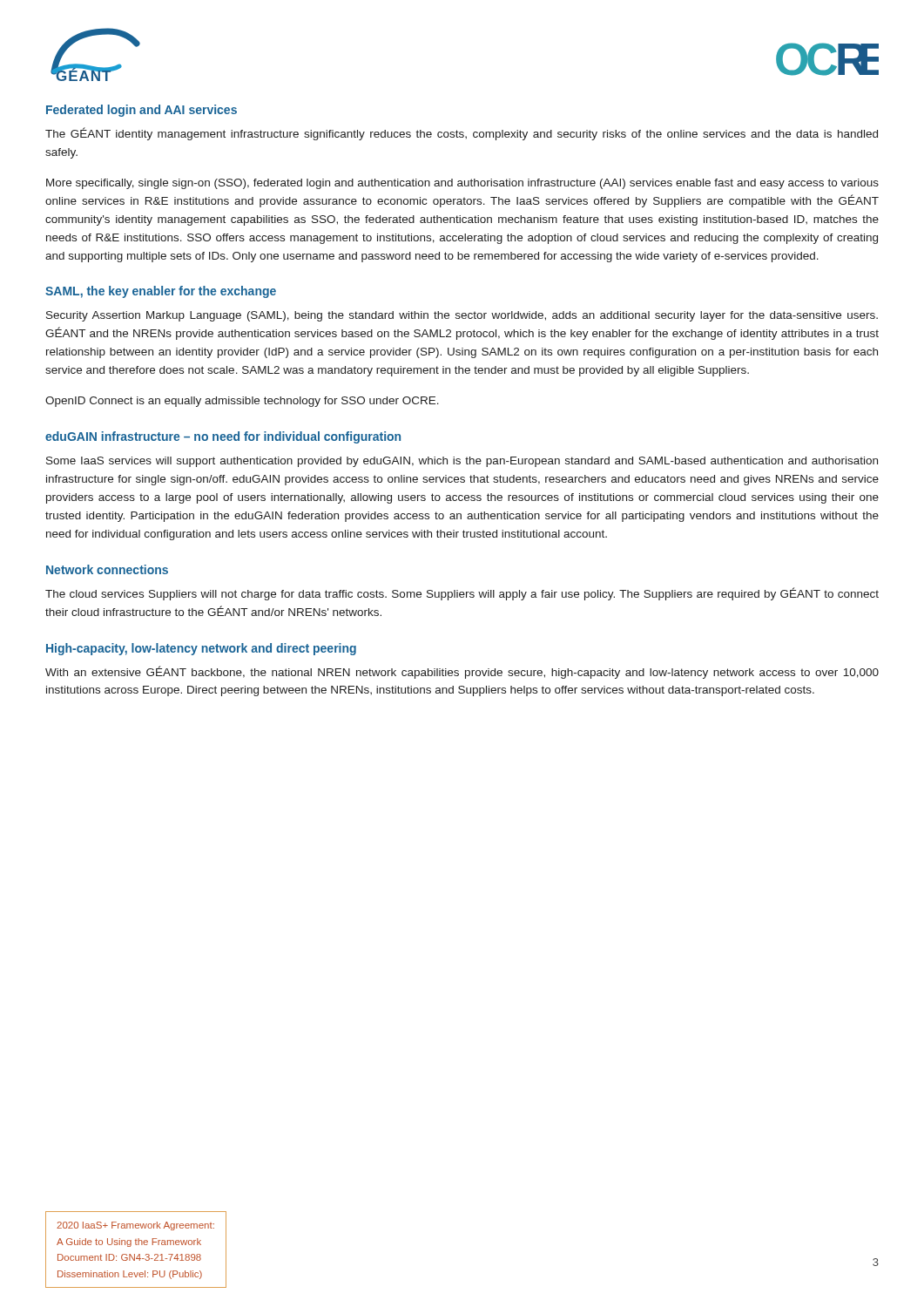The height and width of the screenshot is (1307, 924).
Task: Point to the block beginning "The cloud services Suppliers will not charge for"
Action: (x=462, y=603)
